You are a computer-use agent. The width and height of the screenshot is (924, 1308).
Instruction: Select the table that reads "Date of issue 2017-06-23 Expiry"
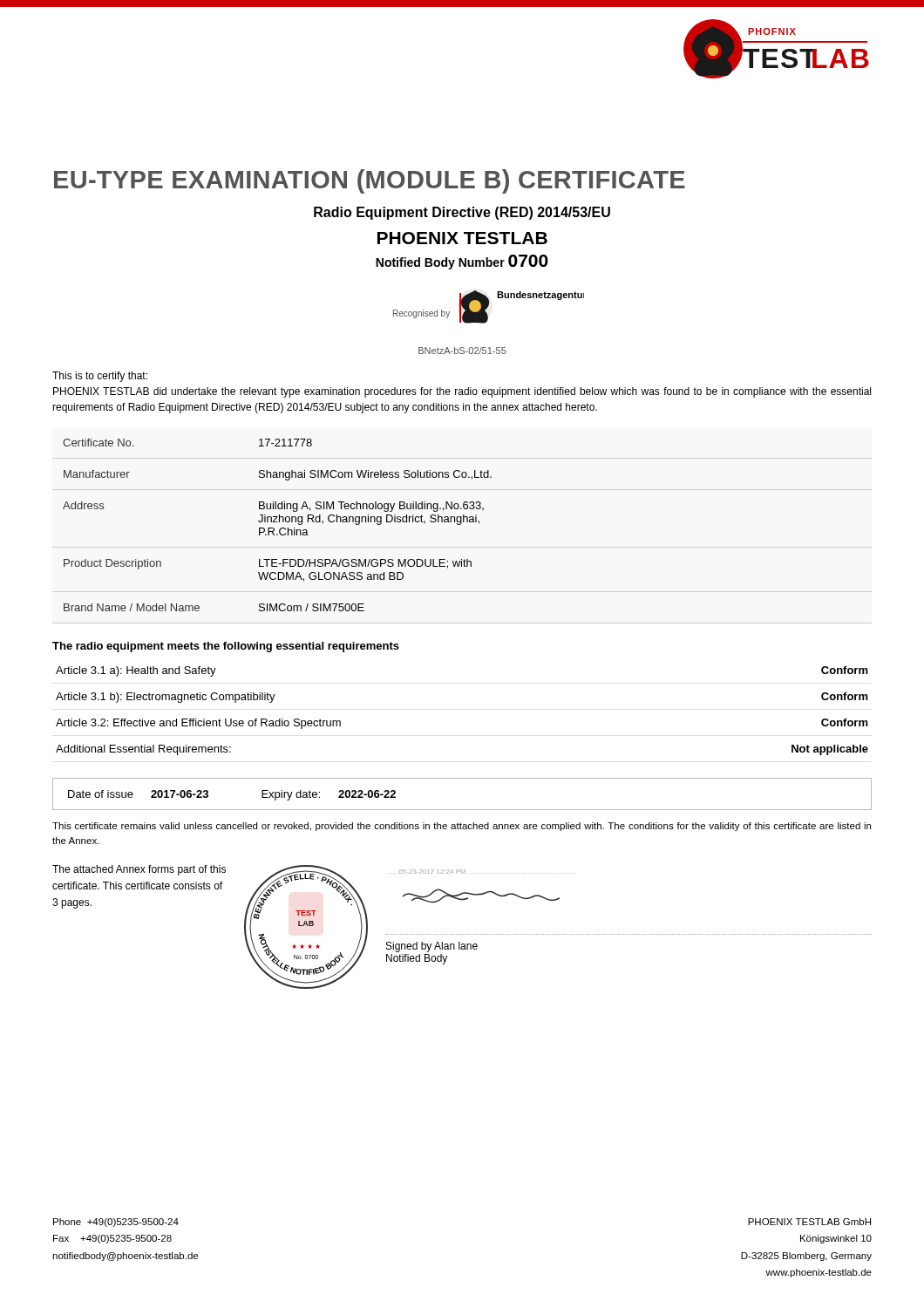click(x=462, y=794)
